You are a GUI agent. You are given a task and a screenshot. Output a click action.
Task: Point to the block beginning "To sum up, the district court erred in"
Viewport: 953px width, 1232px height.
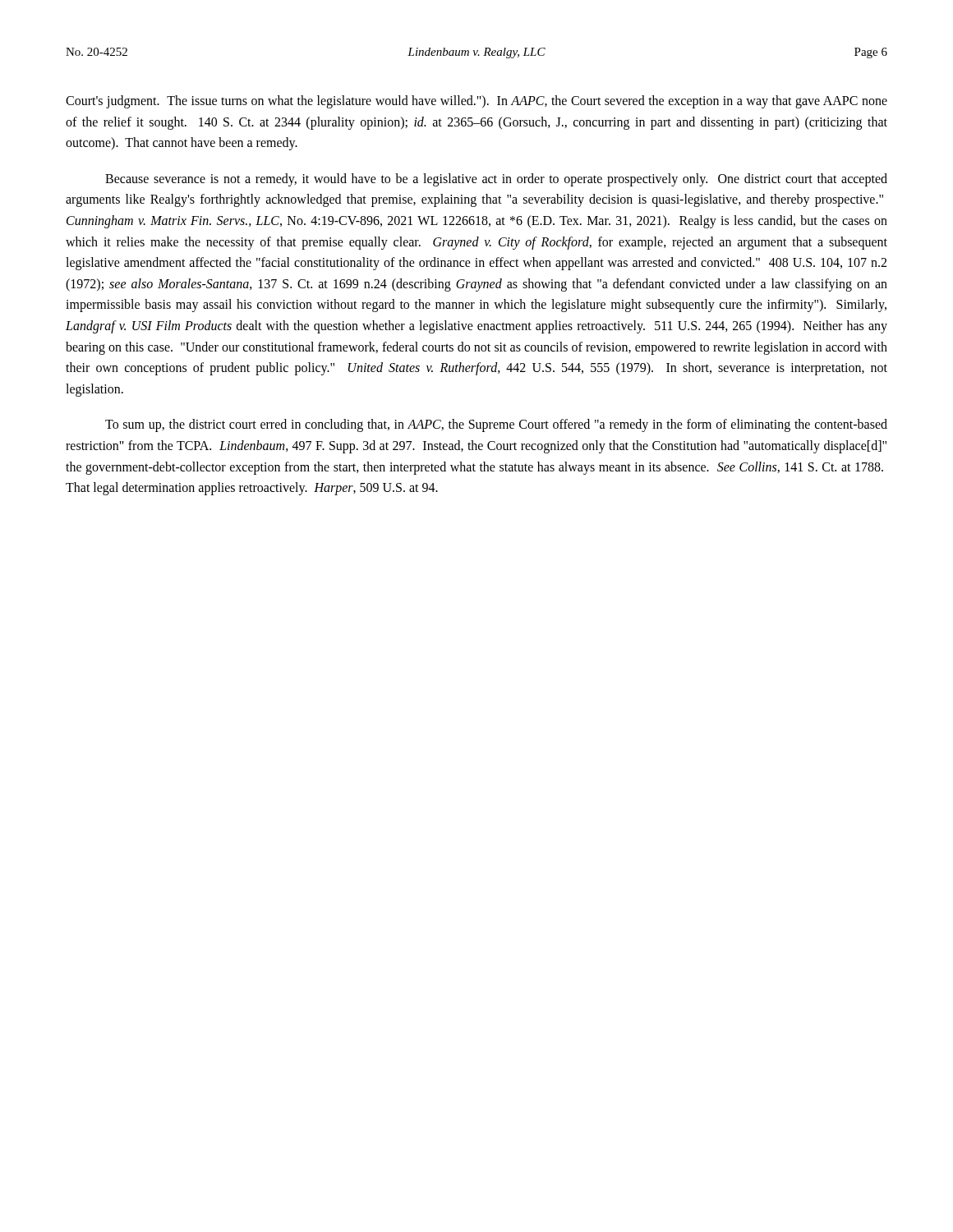click(476, 456)
